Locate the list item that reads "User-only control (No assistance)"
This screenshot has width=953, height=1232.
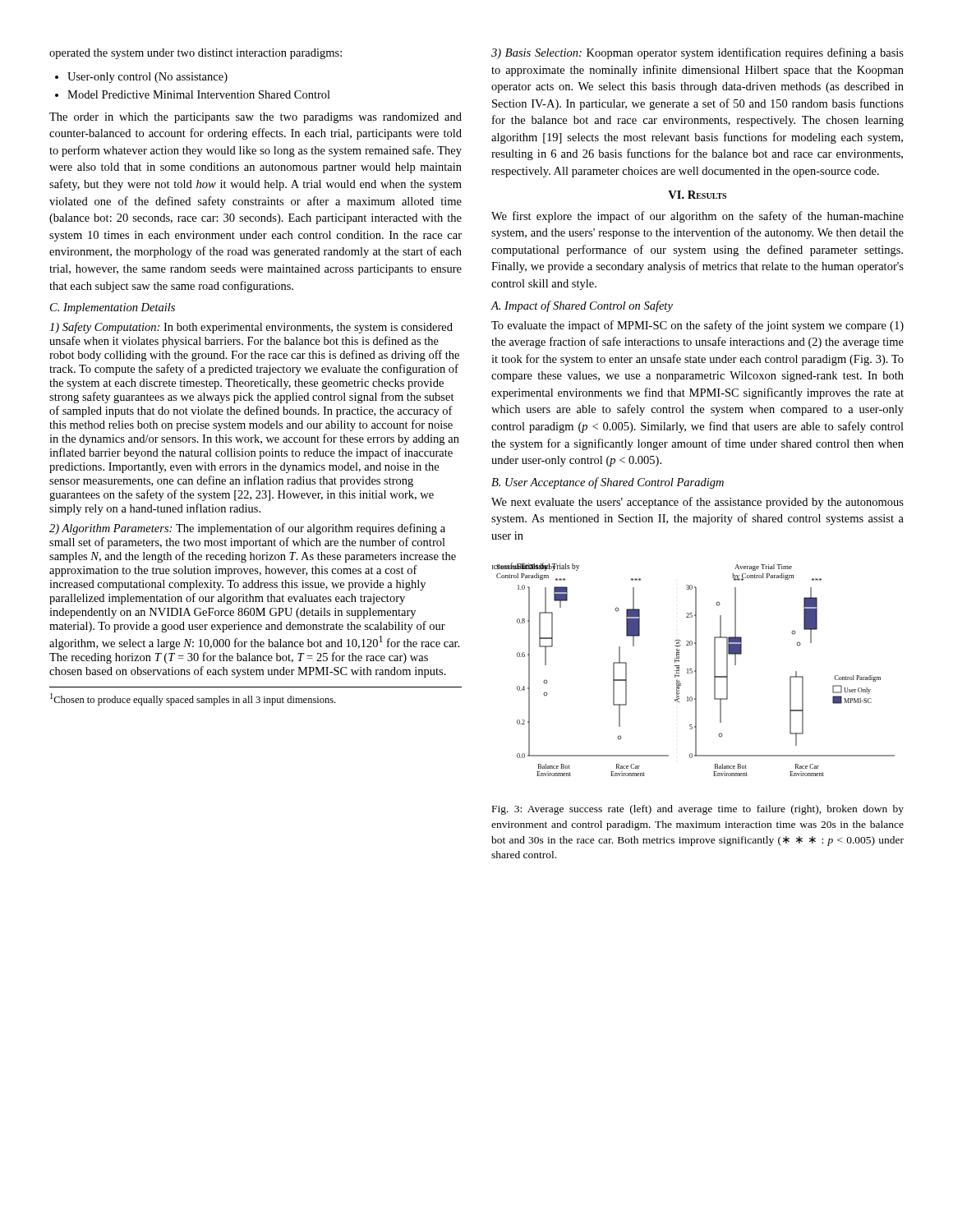coord(147,76)
